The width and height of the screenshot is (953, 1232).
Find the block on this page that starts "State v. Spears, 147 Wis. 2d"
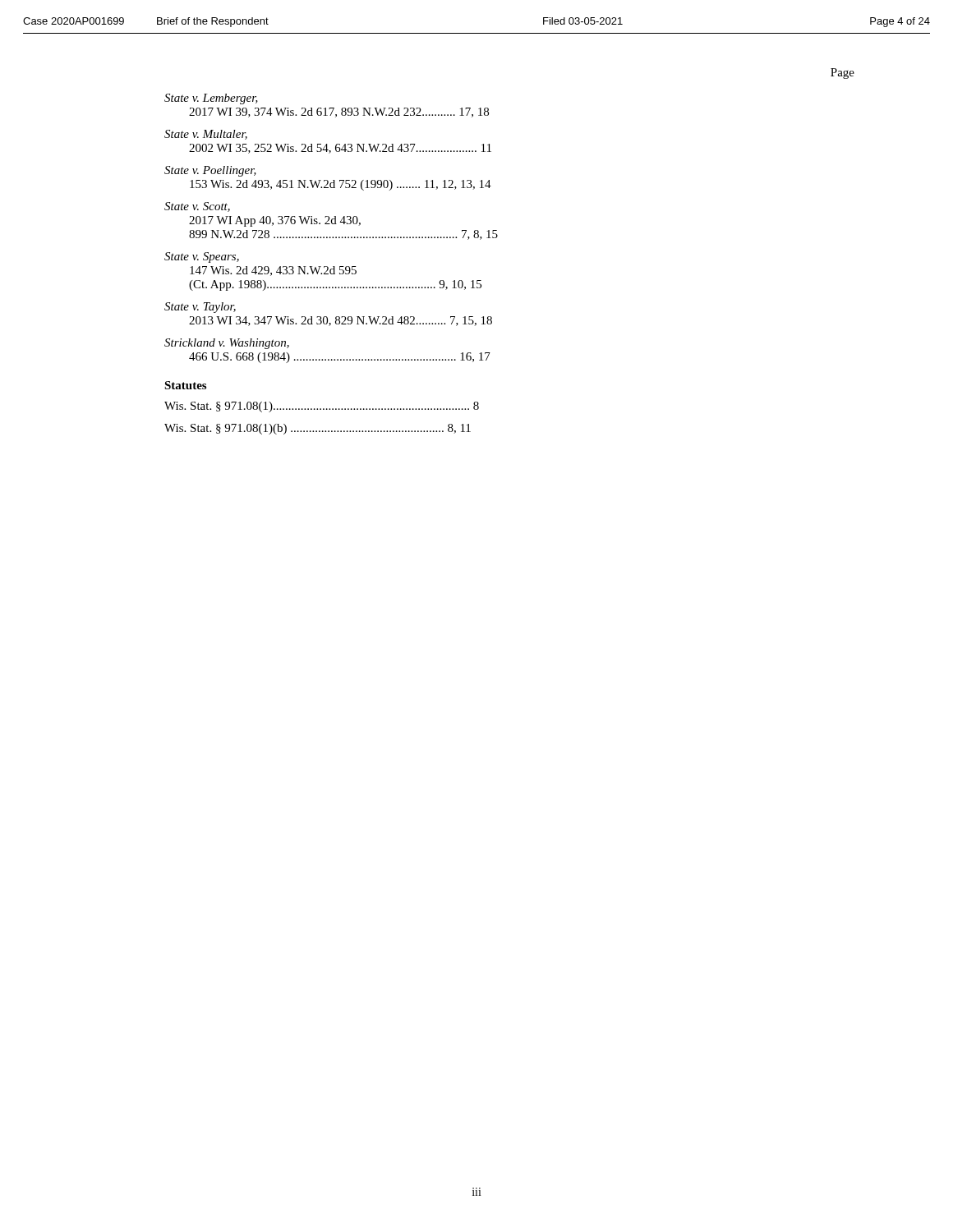[x=202, y=257]
